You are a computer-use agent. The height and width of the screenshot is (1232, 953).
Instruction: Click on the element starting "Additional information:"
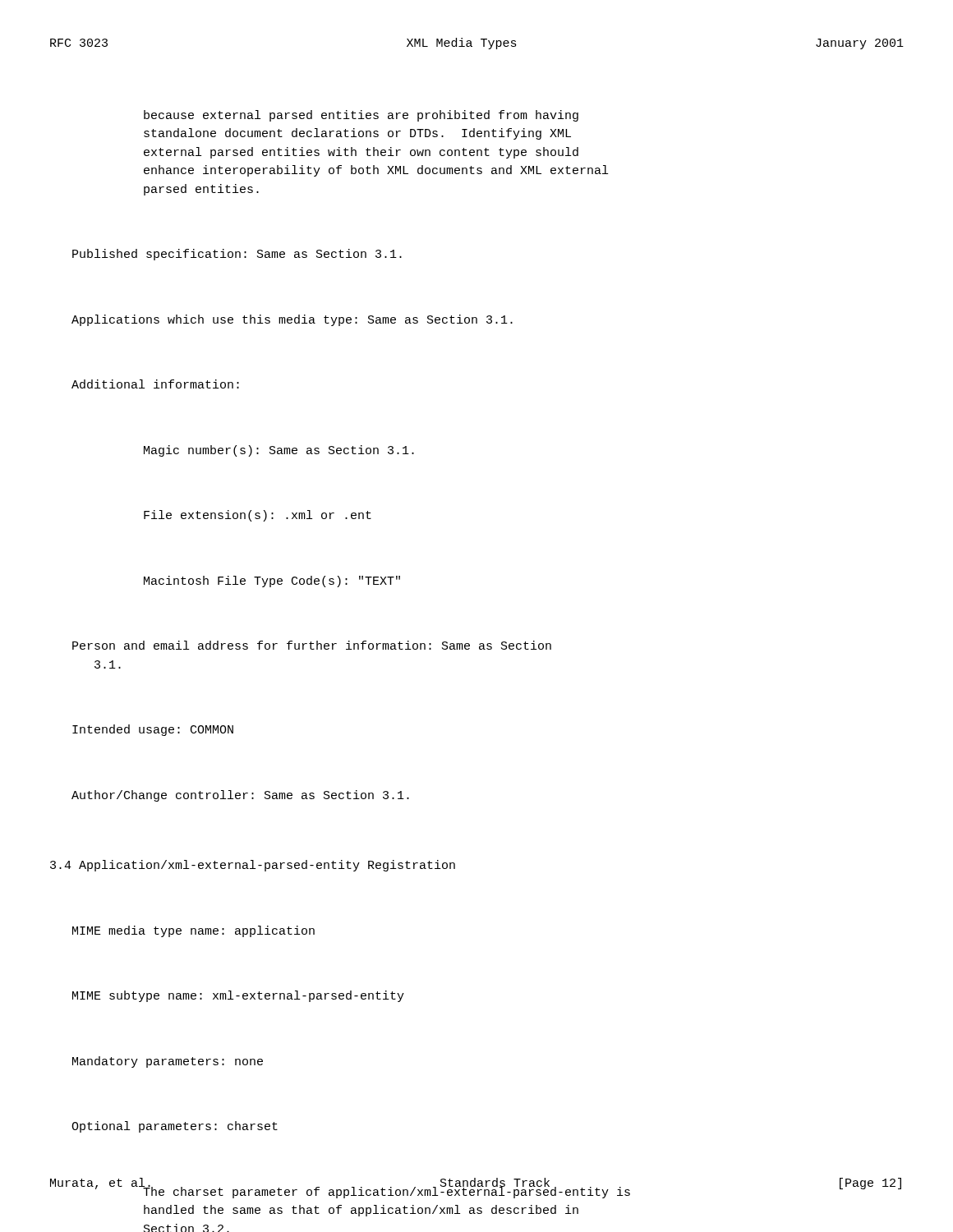[145, 395]
